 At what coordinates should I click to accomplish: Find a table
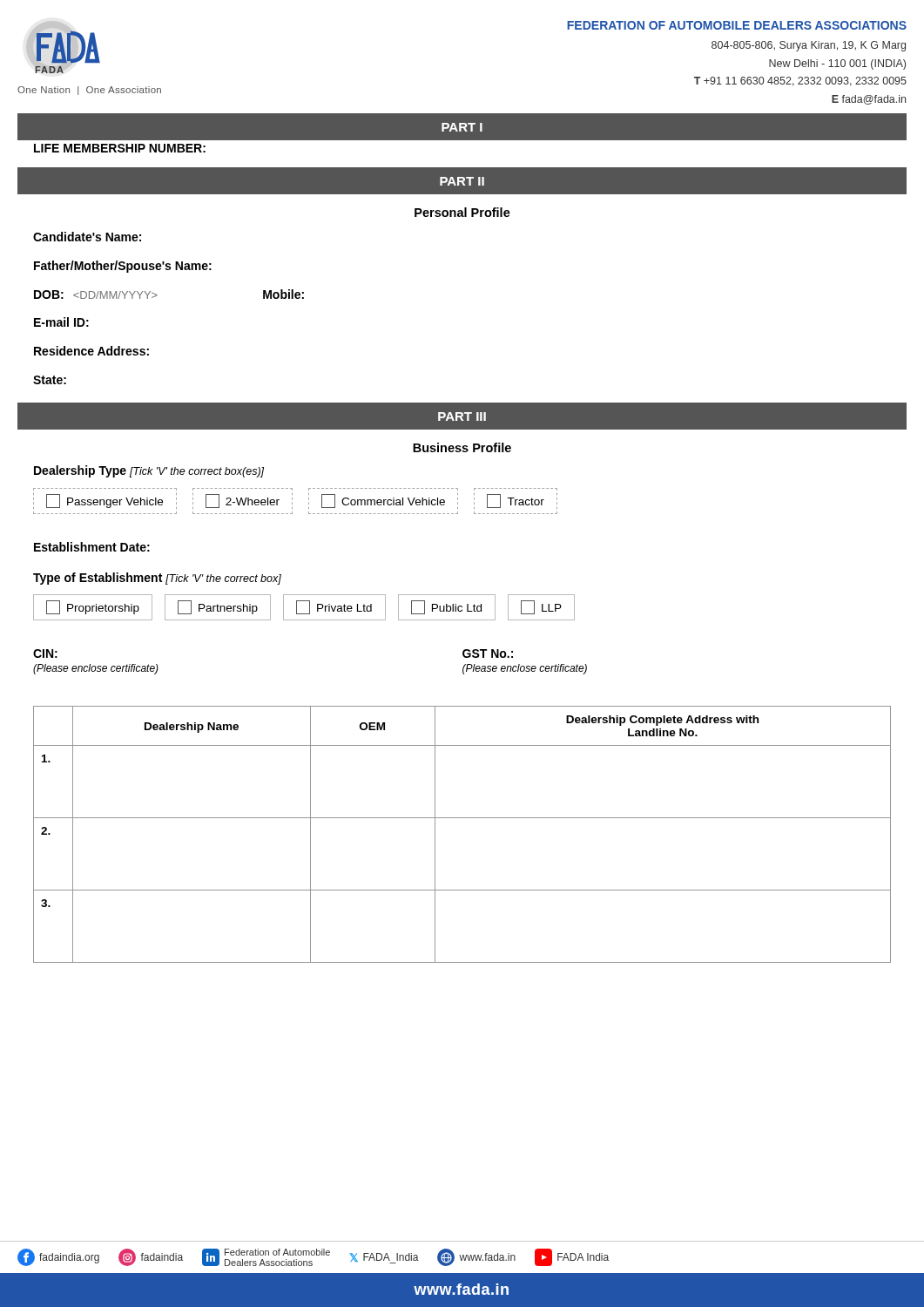(x=462, y=831)
